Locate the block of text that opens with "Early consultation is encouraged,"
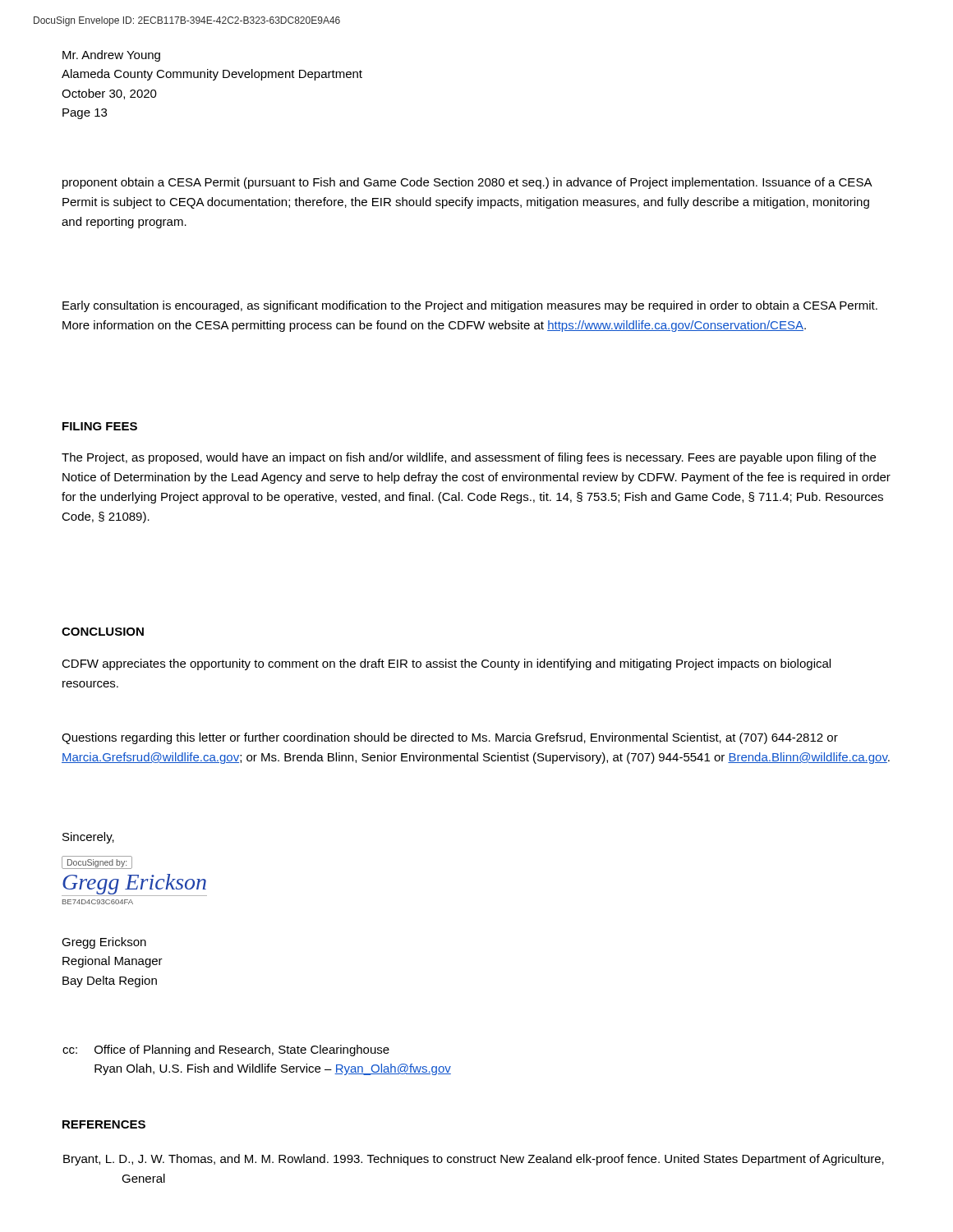The image size is (953, 1232). coord(470,315)
